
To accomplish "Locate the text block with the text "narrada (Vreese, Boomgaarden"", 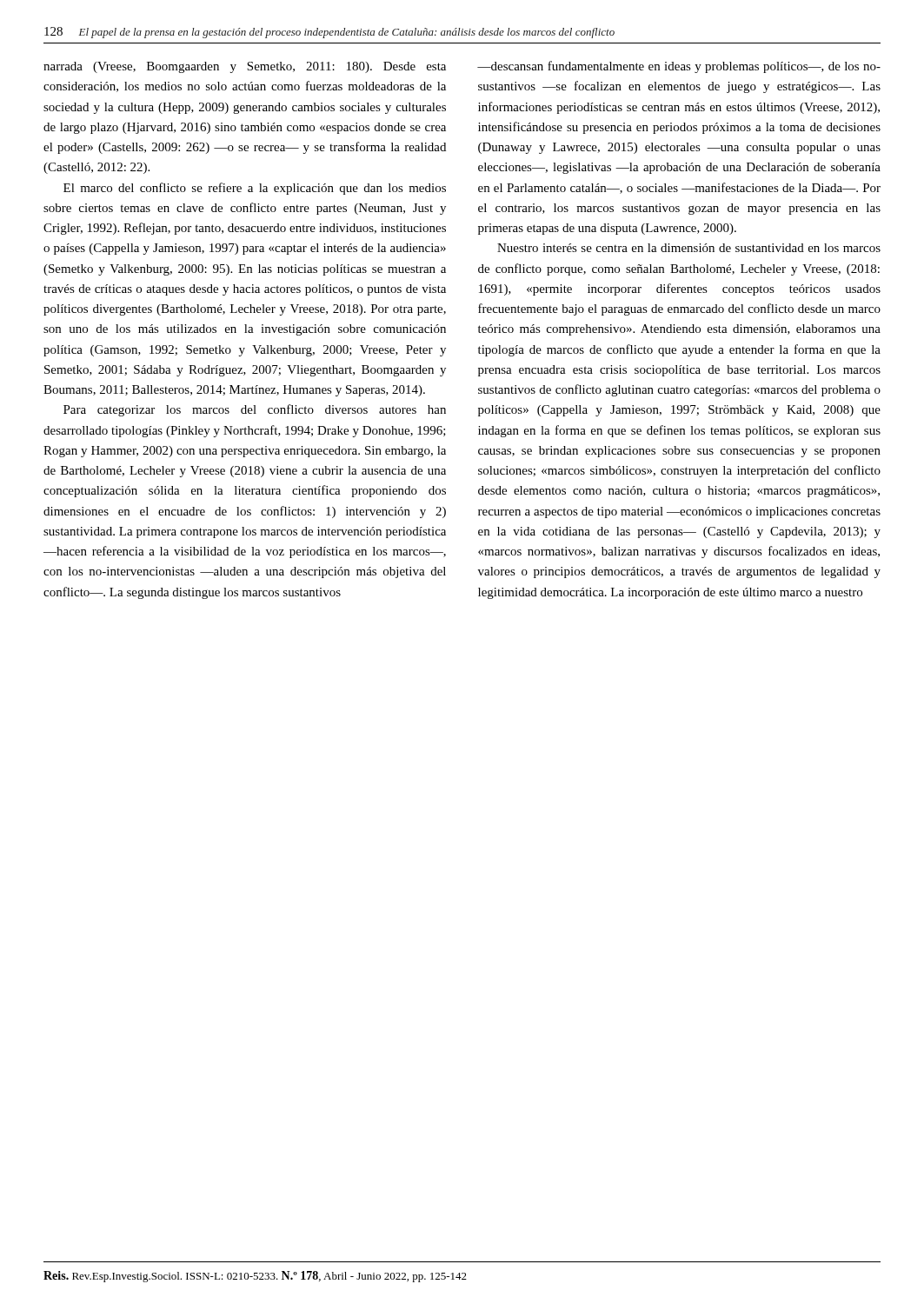I will [x=245, y=117].
